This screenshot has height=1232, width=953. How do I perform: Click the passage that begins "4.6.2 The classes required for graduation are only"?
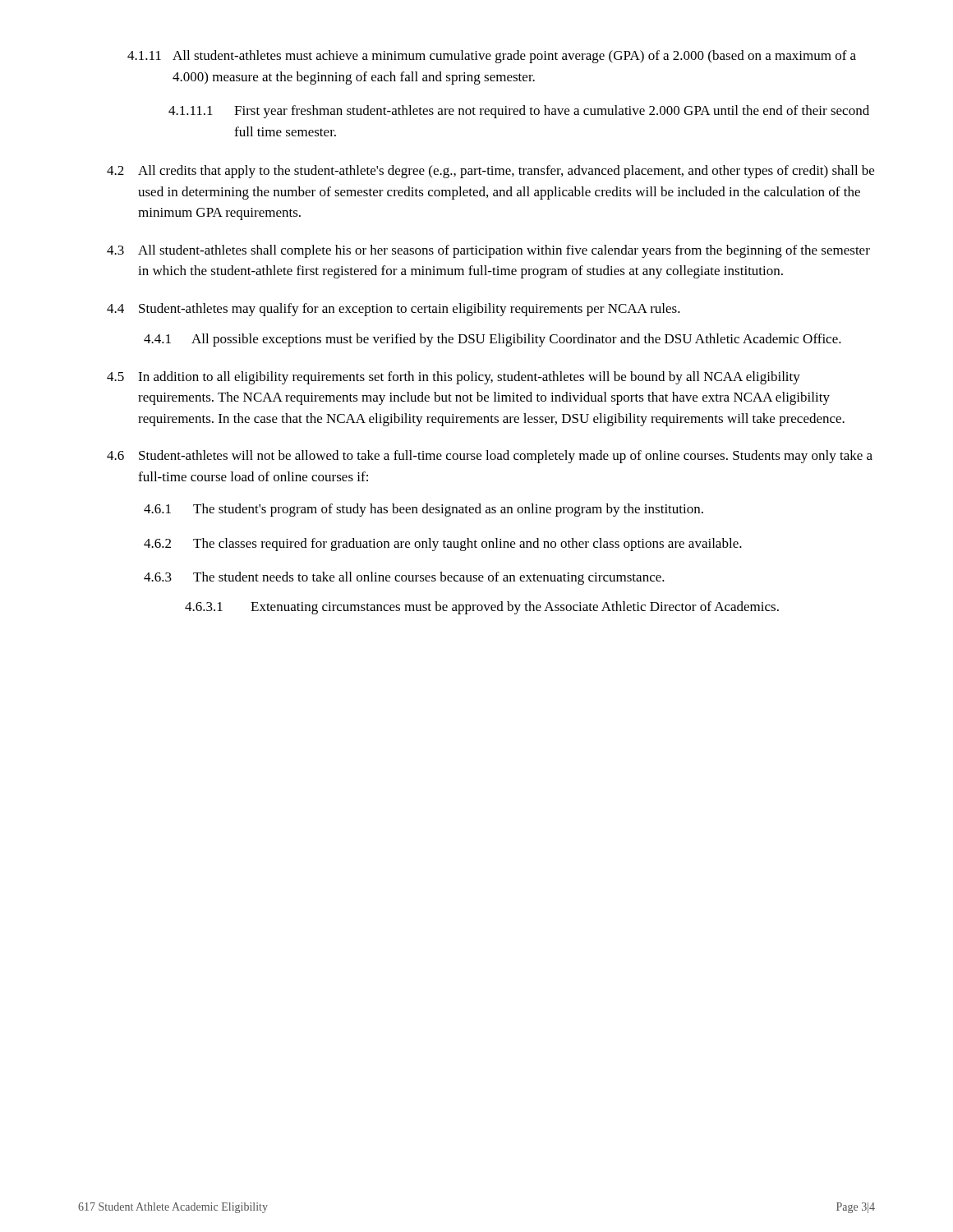(x=509, y=543)
